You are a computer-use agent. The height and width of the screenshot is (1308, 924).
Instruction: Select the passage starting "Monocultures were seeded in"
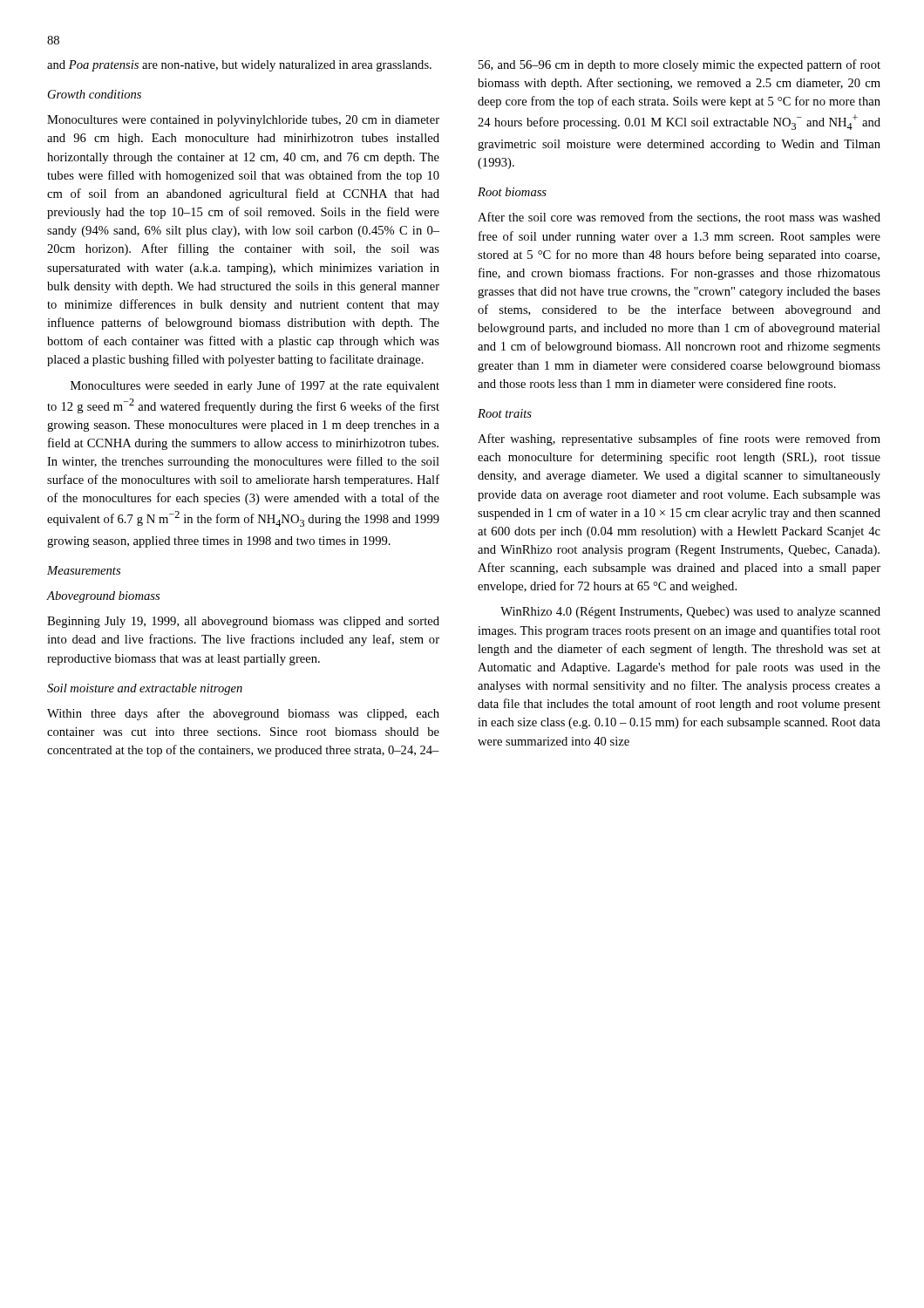(243, 463)
